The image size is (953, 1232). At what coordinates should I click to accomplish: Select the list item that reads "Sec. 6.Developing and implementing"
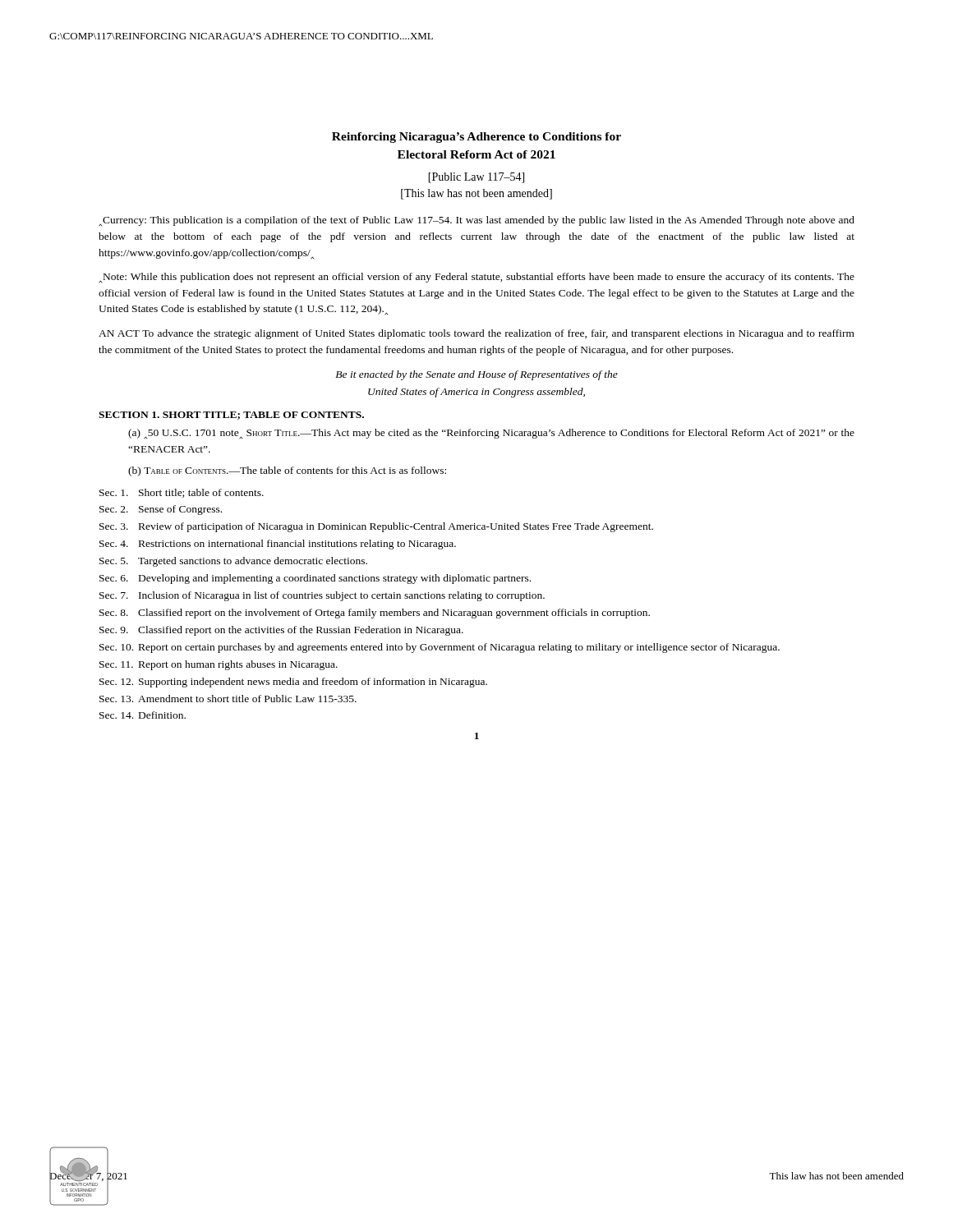[476, 579]
